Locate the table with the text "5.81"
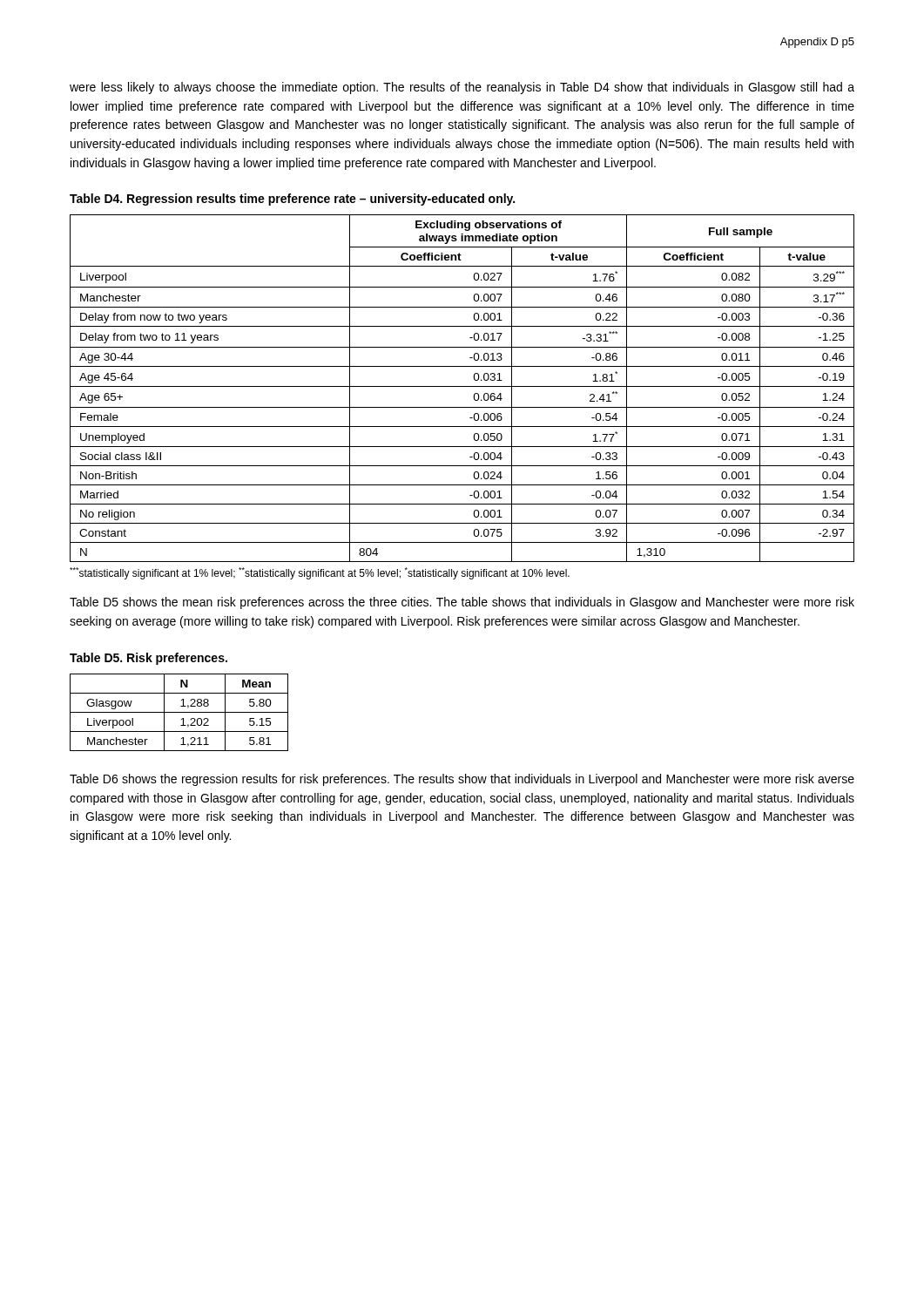This screenshot has height=1307, width=924. 462,712
